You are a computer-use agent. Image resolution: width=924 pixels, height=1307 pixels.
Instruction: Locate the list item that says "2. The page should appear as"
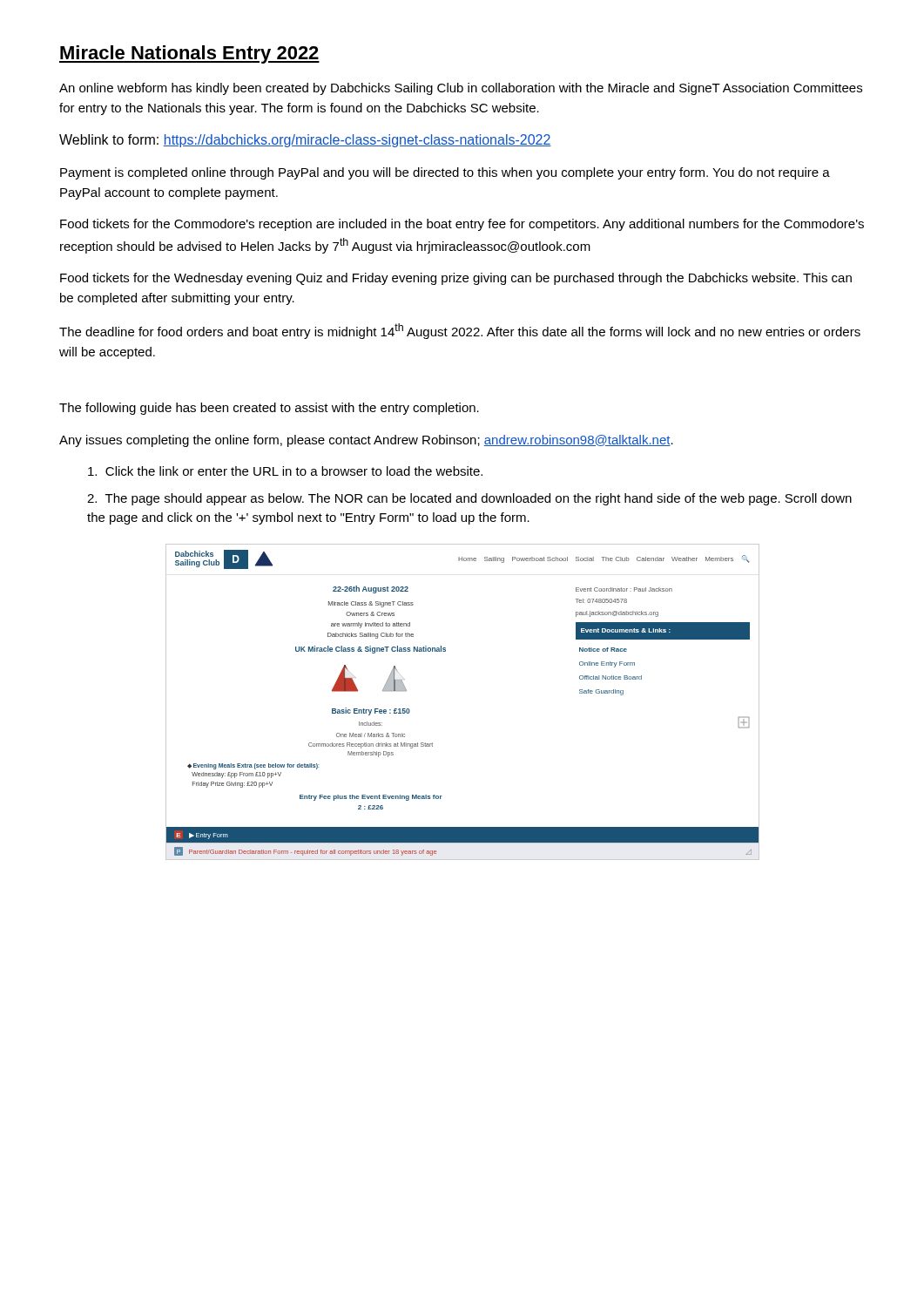point(470,507)
